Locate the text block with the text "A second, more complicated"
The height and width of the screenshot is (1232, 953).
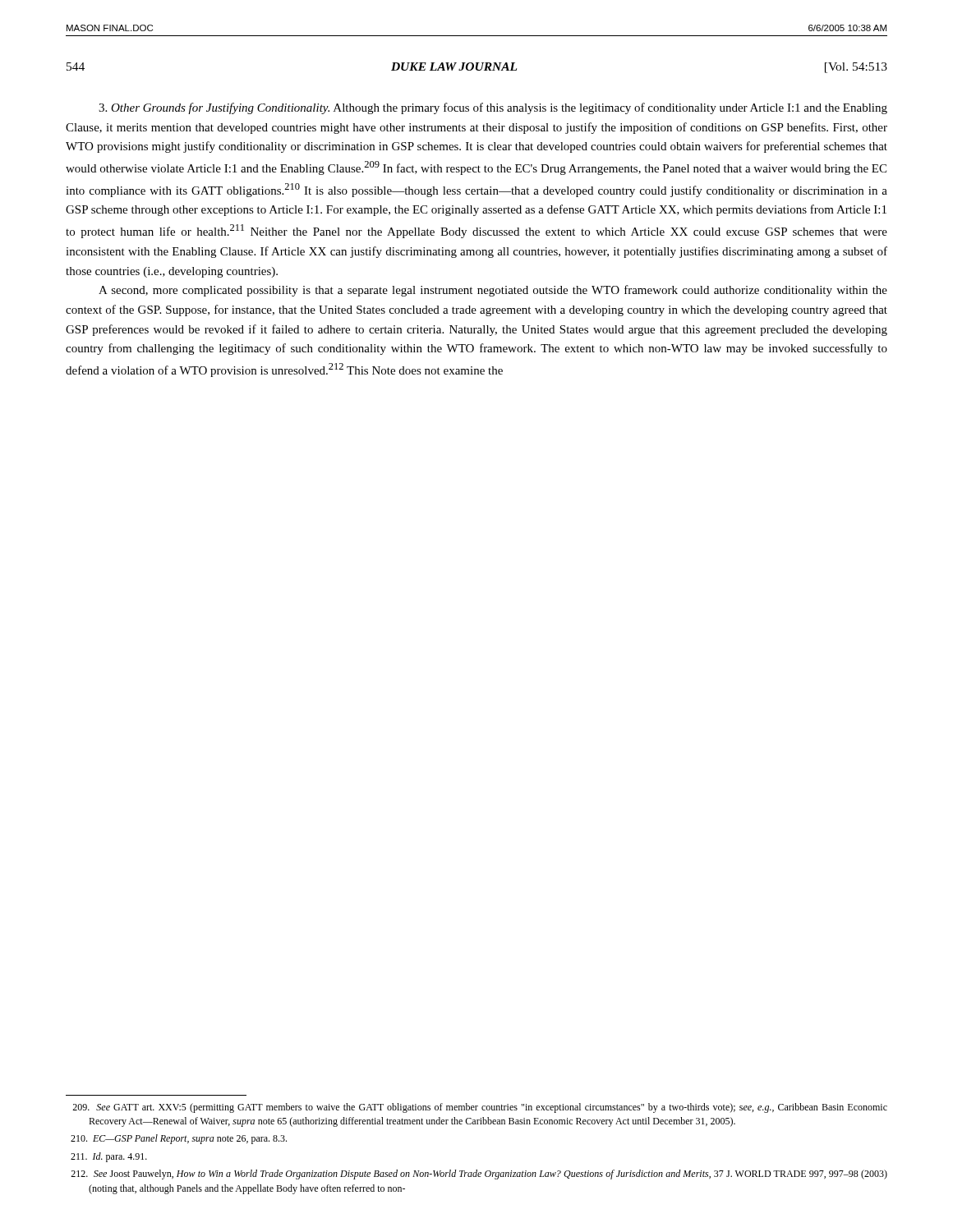[x=476, y=331]
